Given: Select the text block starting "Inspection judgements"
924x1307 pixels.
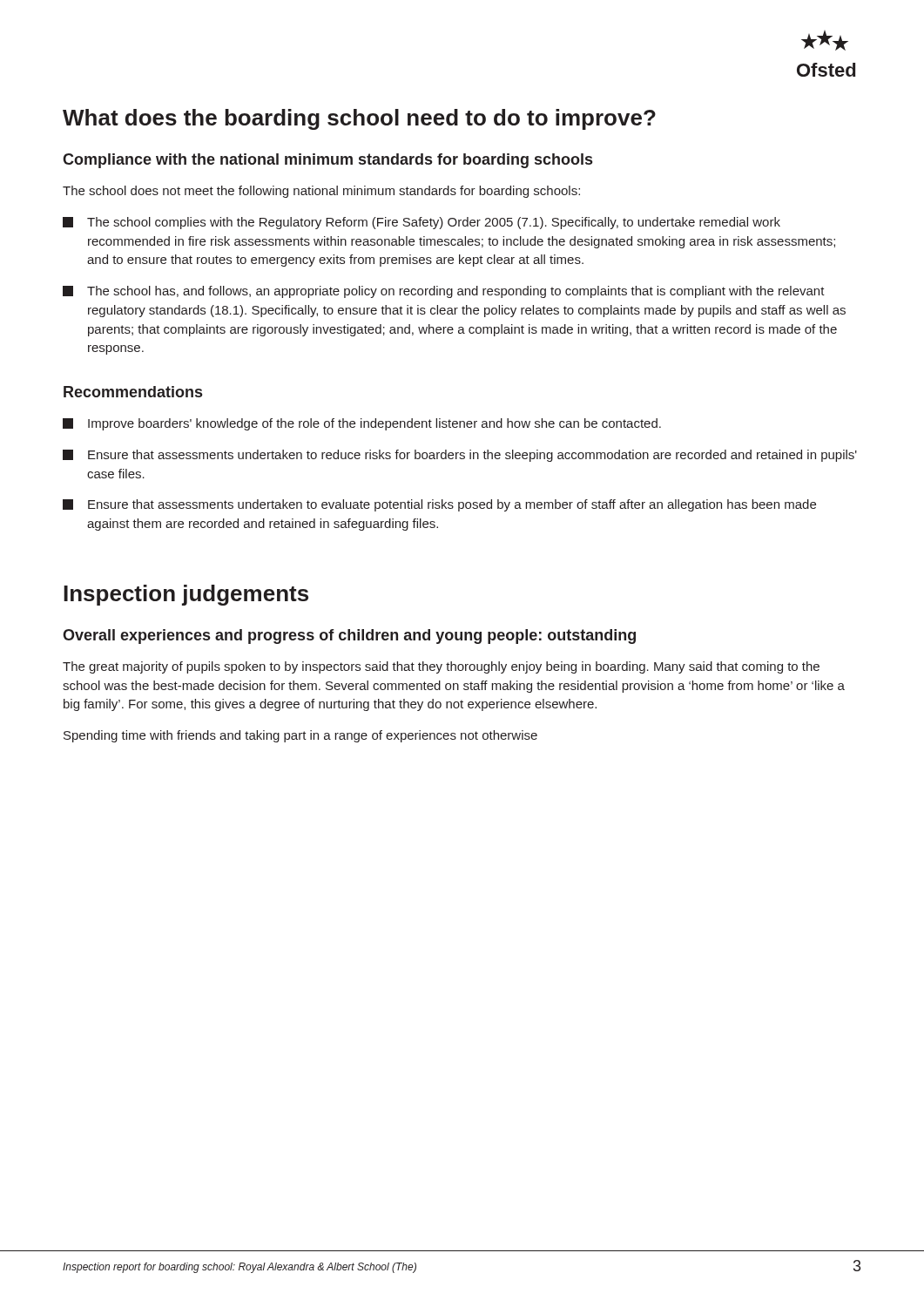Looking at the screenshot, I should coord(186,595).
